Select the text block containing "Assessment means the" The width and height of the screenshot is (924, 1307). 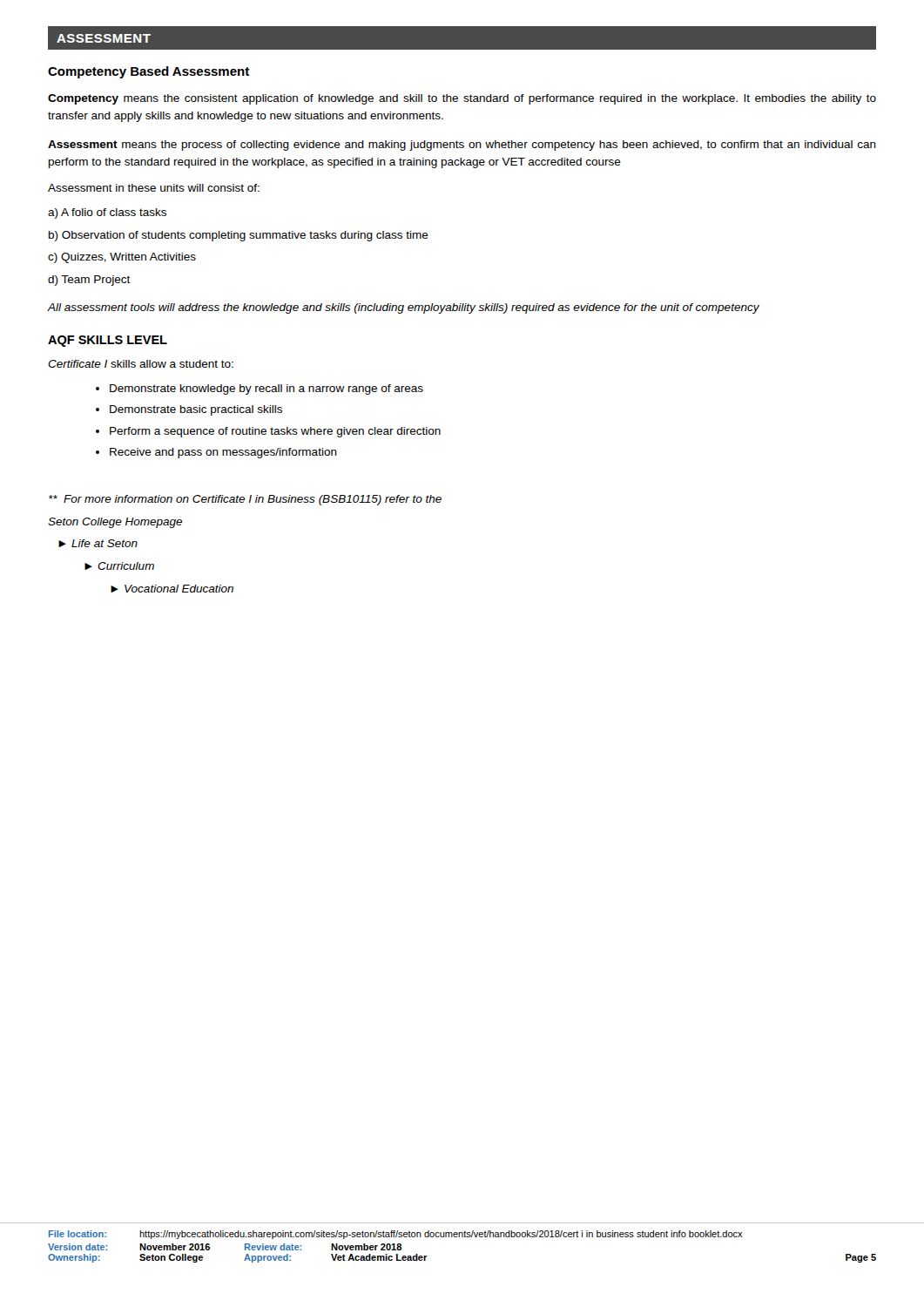tap(462, 153)
